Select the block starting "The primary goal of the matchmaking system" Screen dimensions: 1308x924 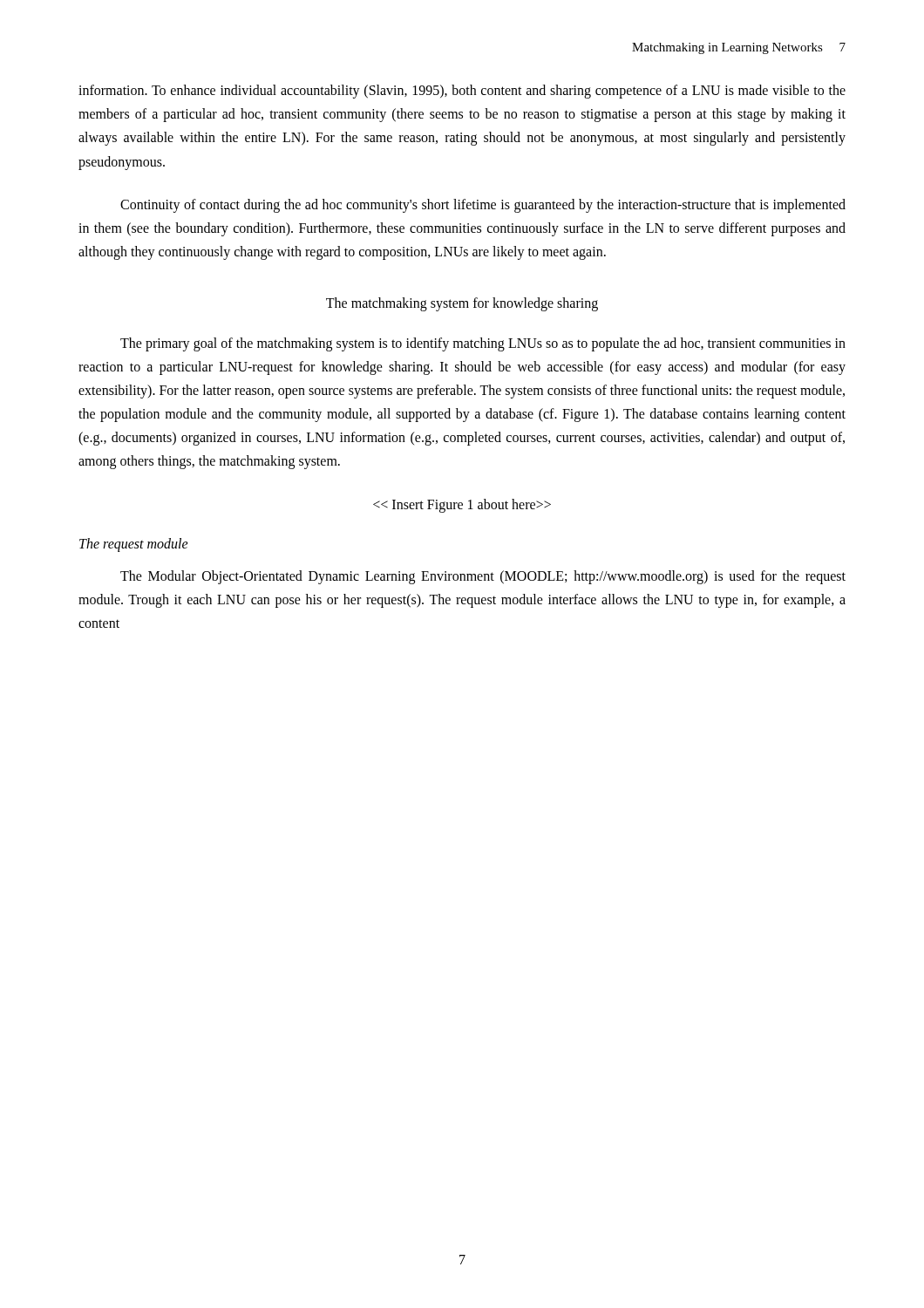[x=462, y=402]
